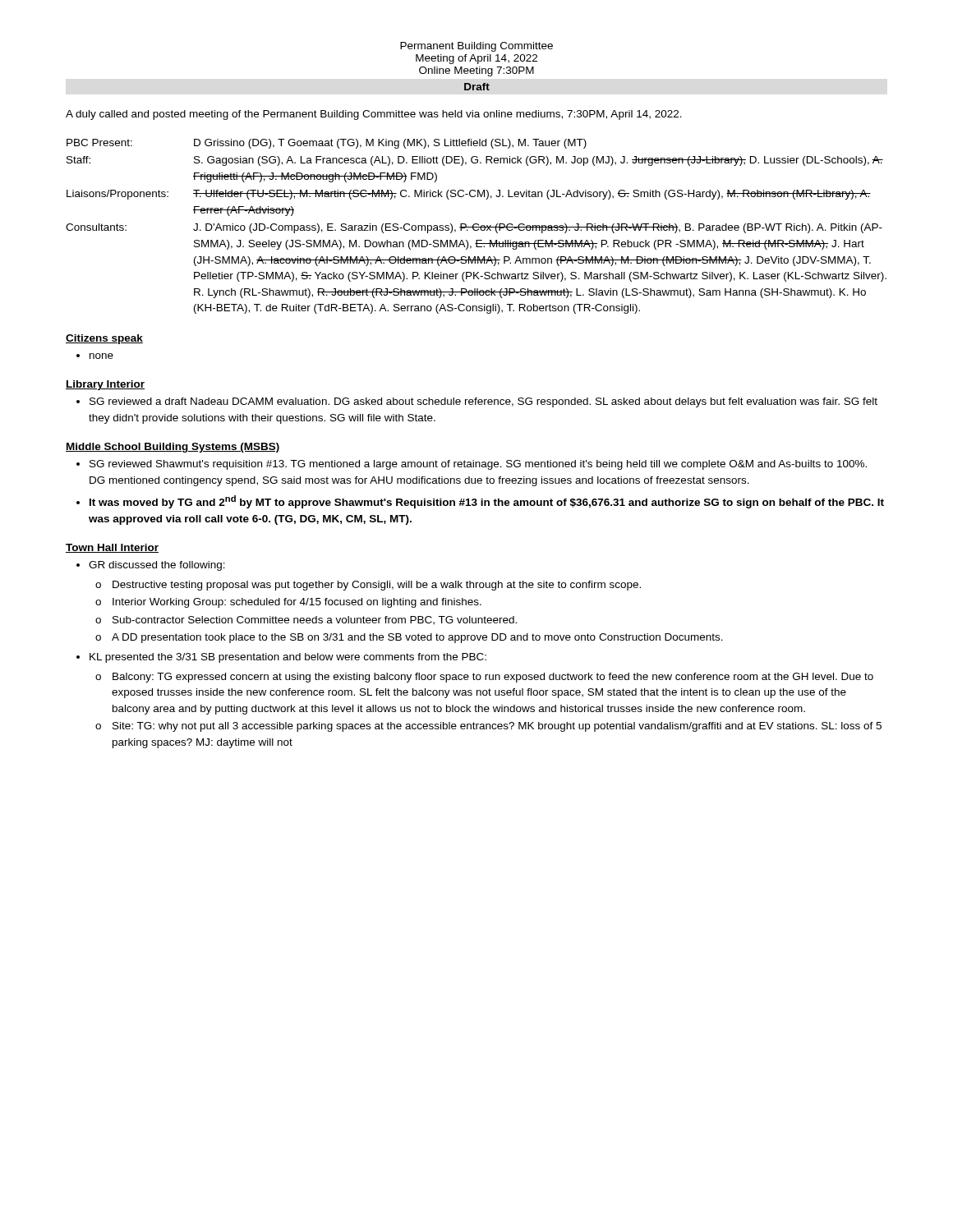Screen dimensions: 1232x953
Task: Find the list item that says "A DD presentation took place to the"
Action: 499,638
